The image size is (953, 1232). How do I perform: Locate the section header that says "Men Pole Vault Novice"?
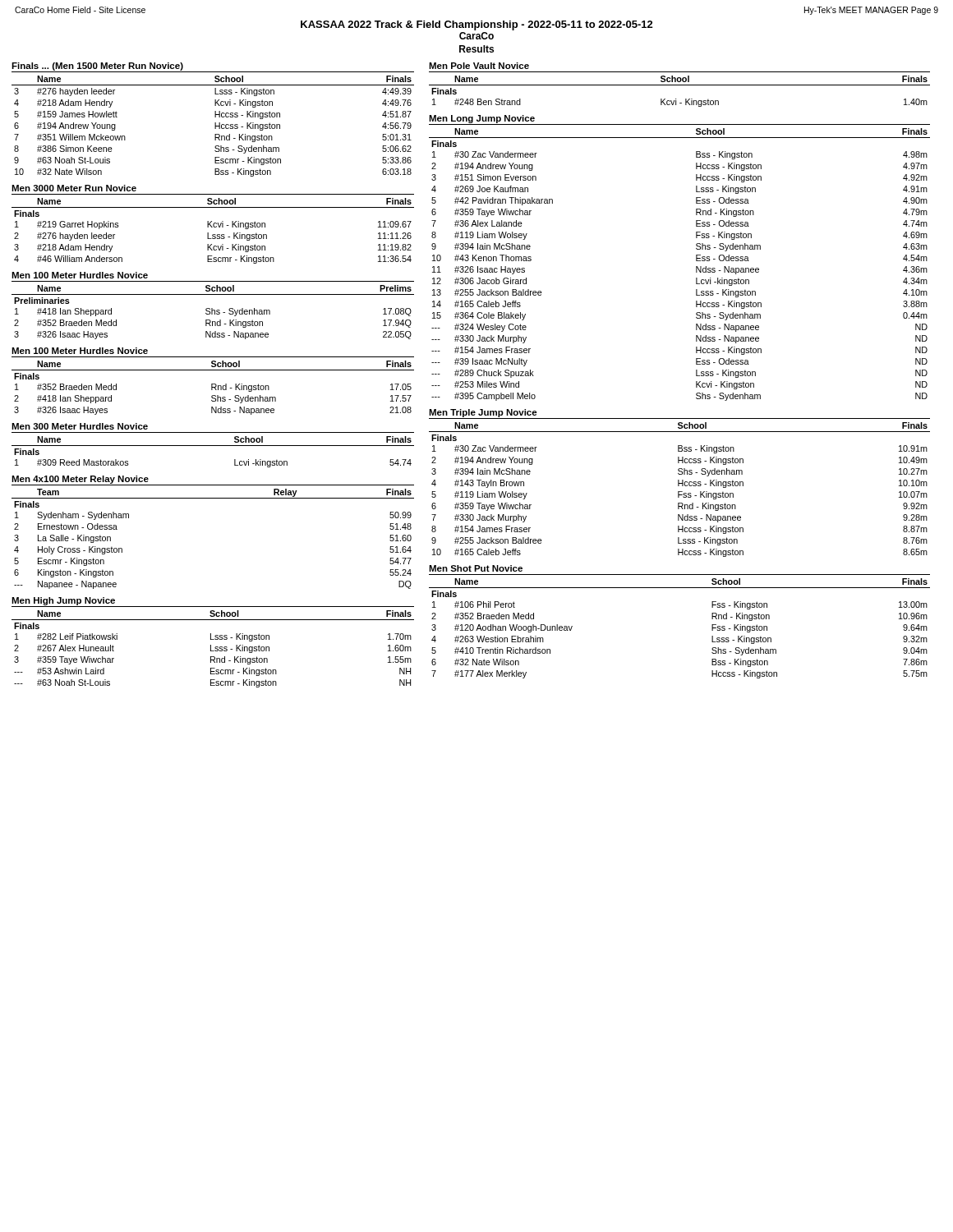(x=479, y=66)
